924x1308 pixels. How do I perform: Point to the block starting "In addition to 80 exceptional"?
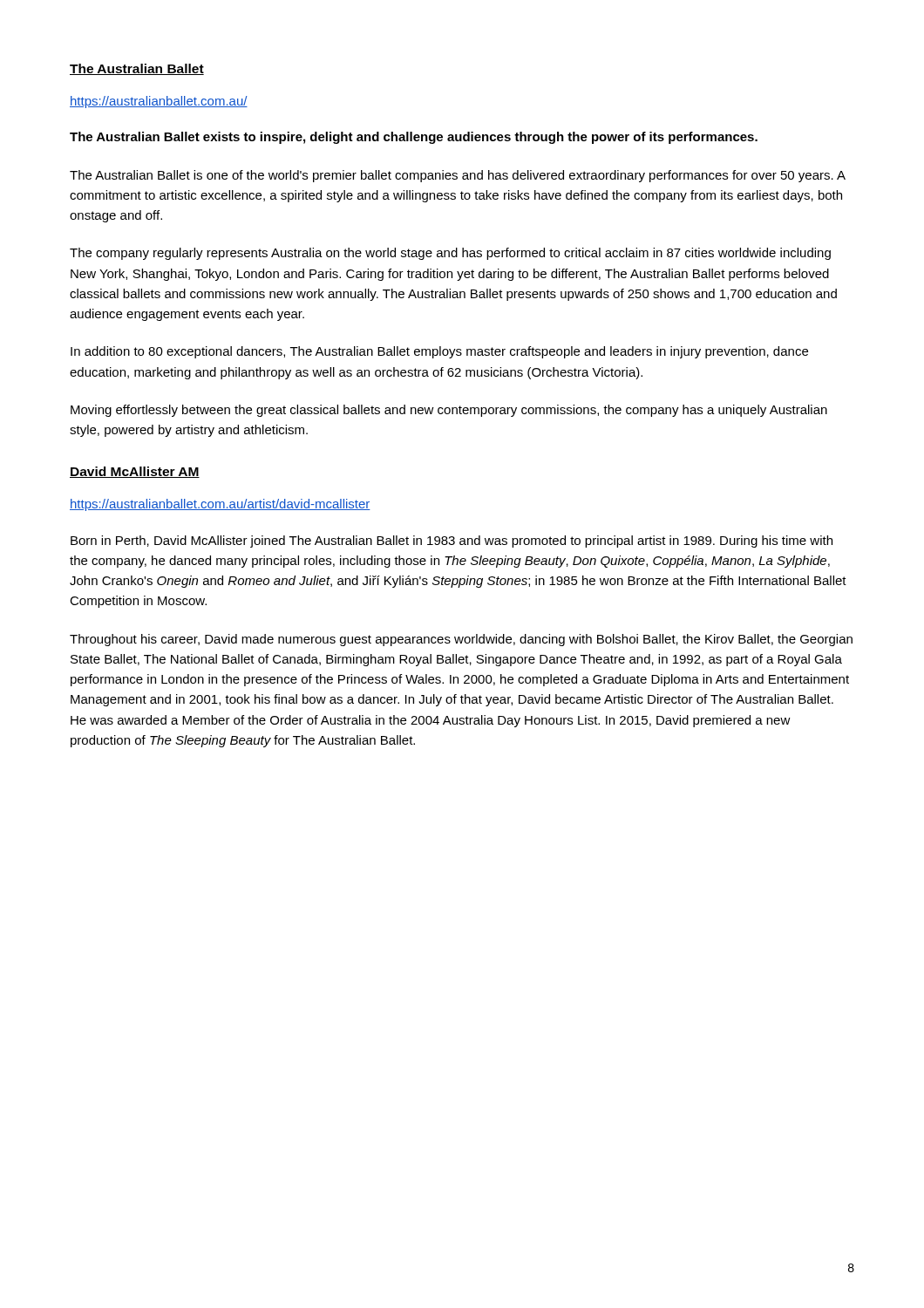click(x=439, y=361)
